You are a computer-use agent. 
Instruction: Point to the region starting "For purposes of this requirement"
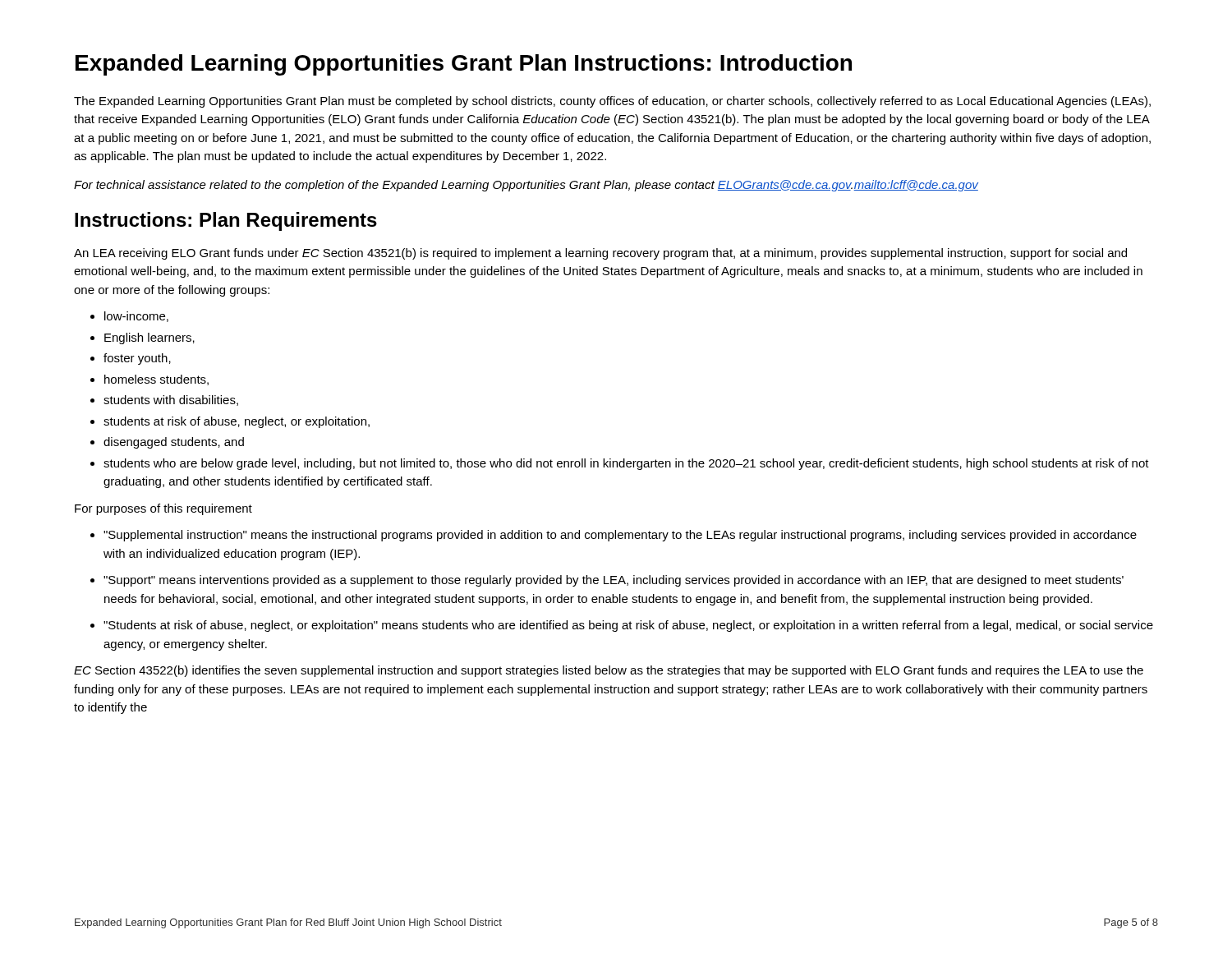coord(163,509)
